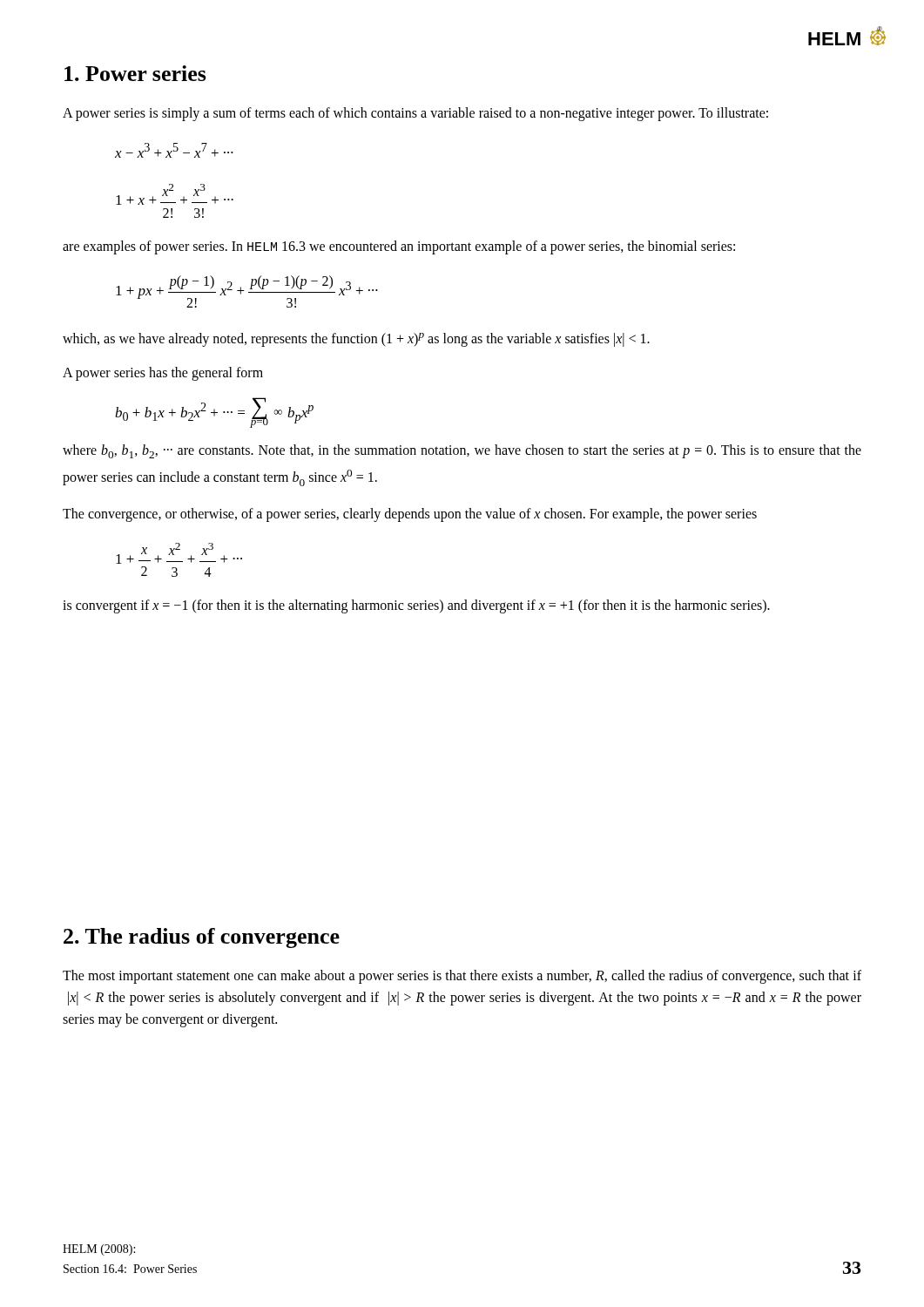Locate the formula with the text "x − x3 + x5 − x7 +"
The width and height of the screenshot is (924, 1307).
[x=174, y=150]
